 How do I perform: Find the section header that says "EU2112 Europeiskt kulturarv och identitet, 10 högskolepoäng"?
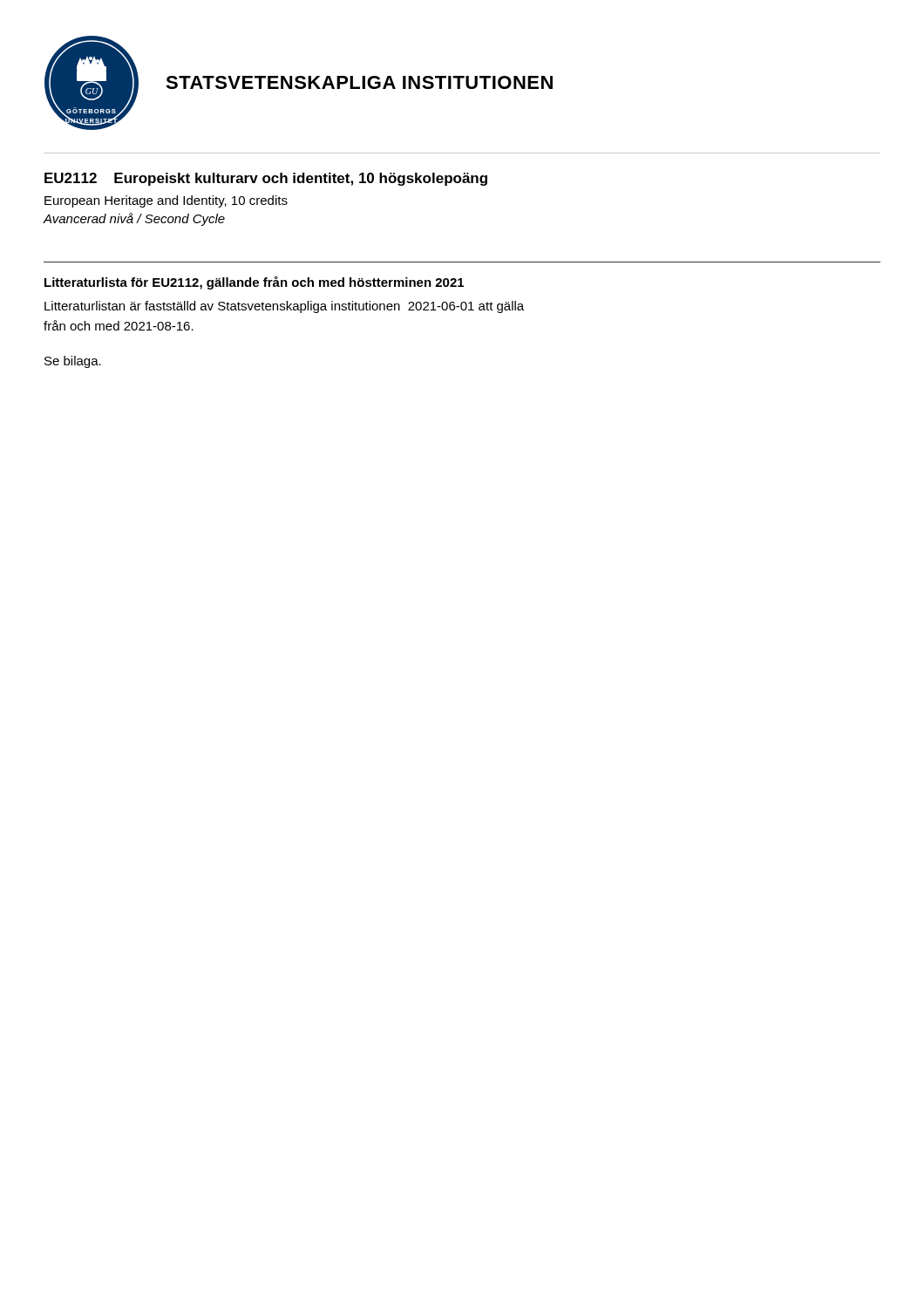coord(266,178)
